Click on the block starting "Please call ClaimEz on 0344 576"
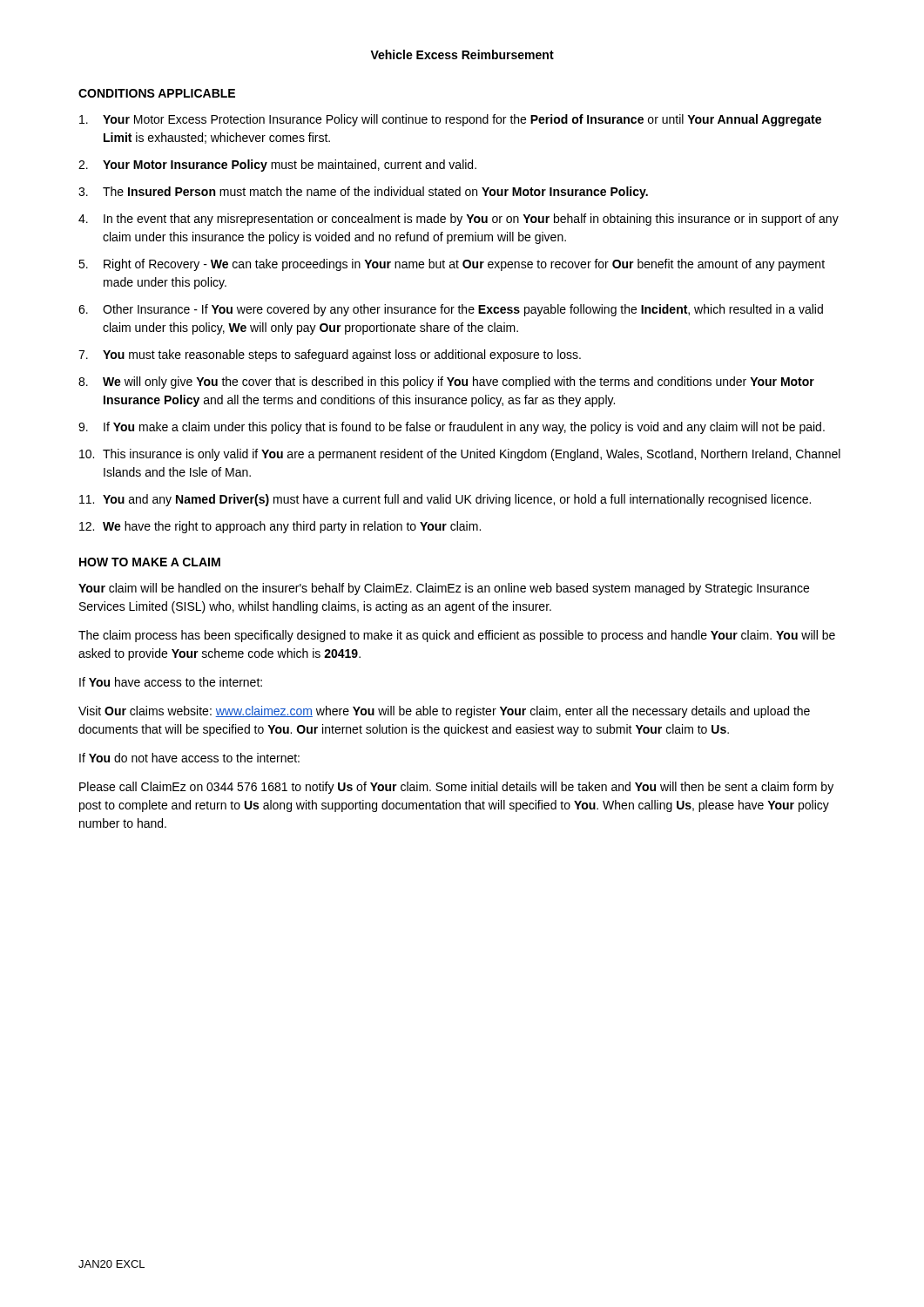This screenshot has height=1307, width=924. tap(456, 805)
